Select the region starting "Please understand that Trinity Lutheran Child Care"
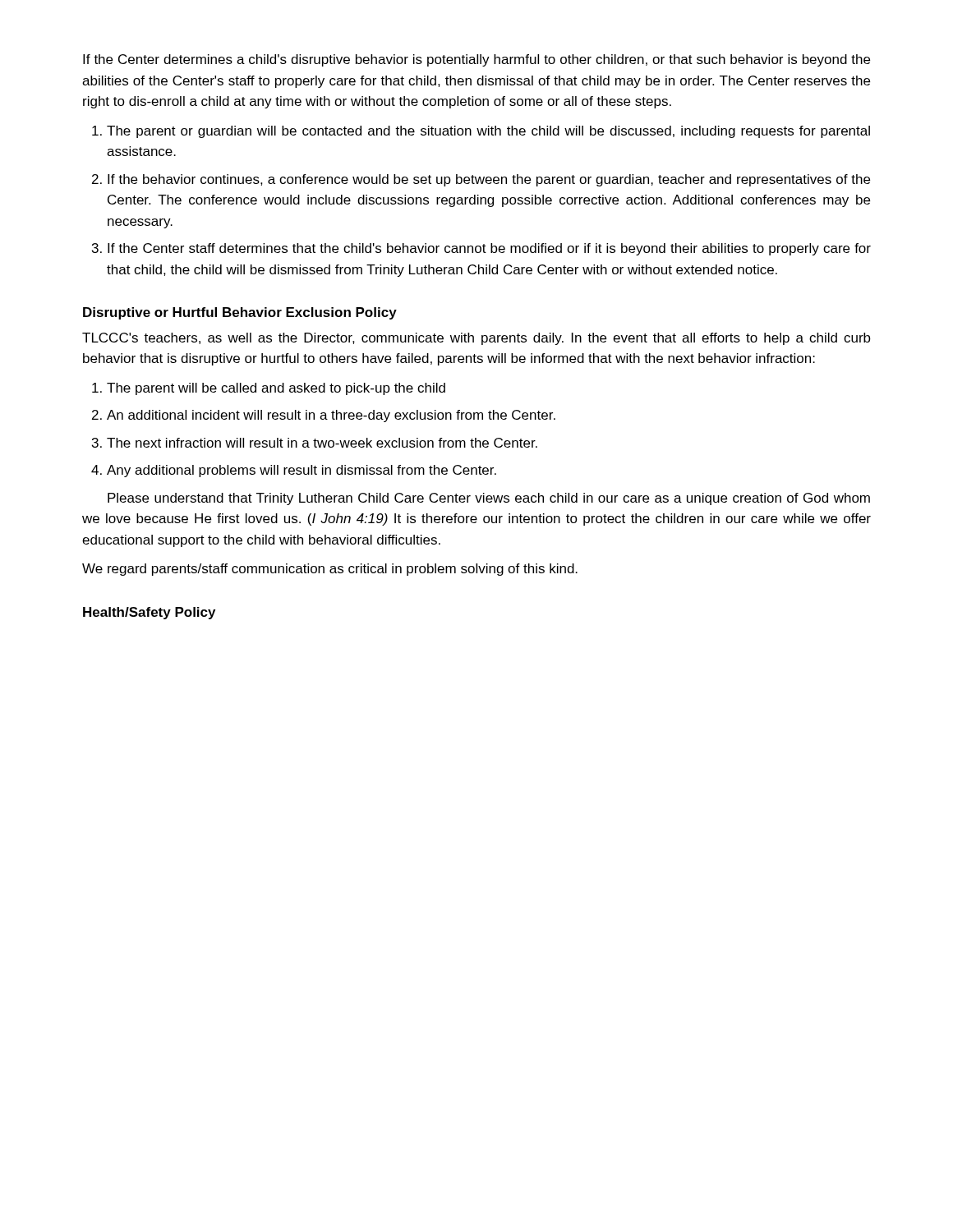Screen dimensions: 1232x953 (476, 519)
